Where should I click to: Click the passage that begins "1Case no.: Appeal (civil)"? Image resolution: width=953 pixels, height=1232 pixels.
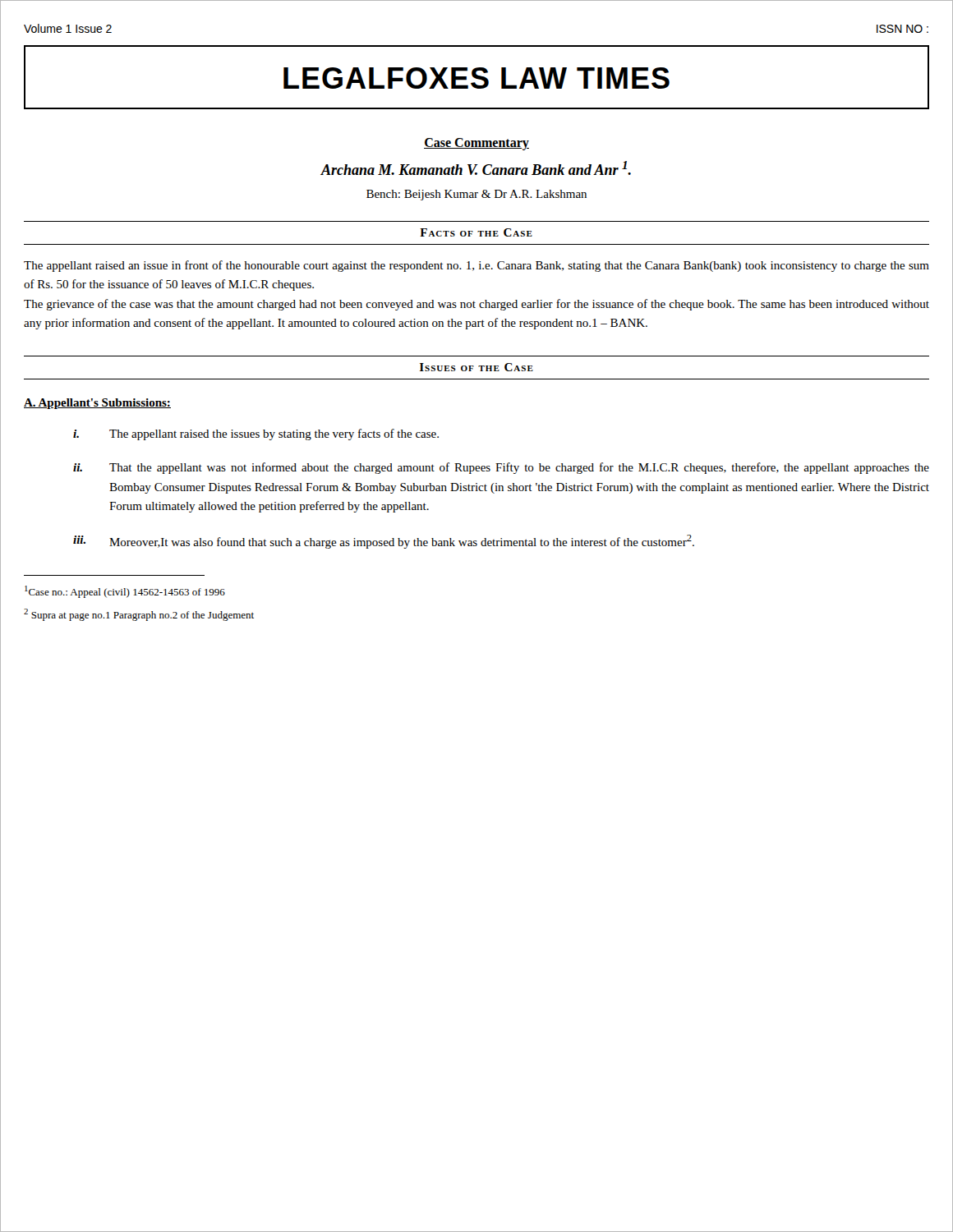[124, 591]
